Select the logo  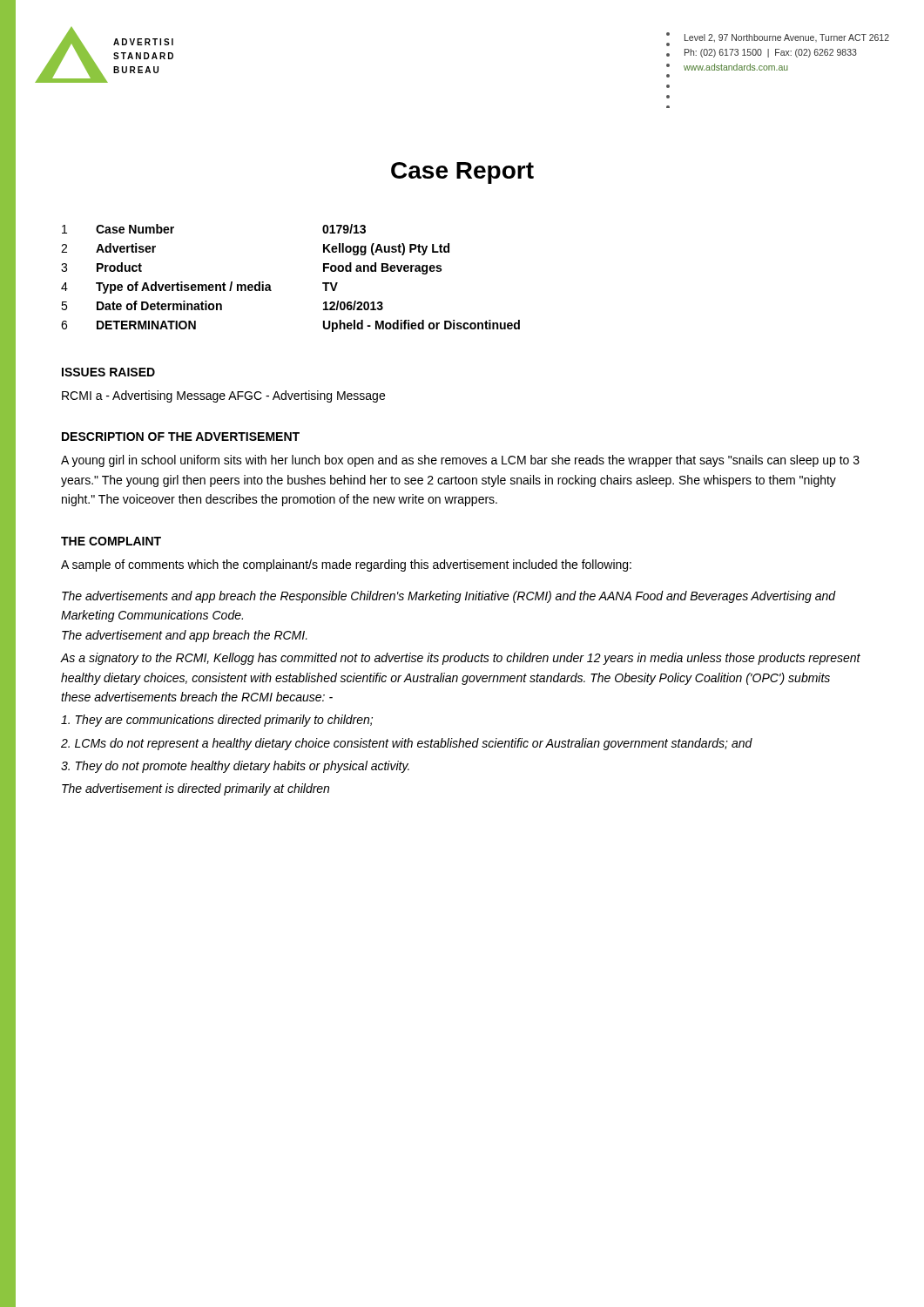pos(105,61)
